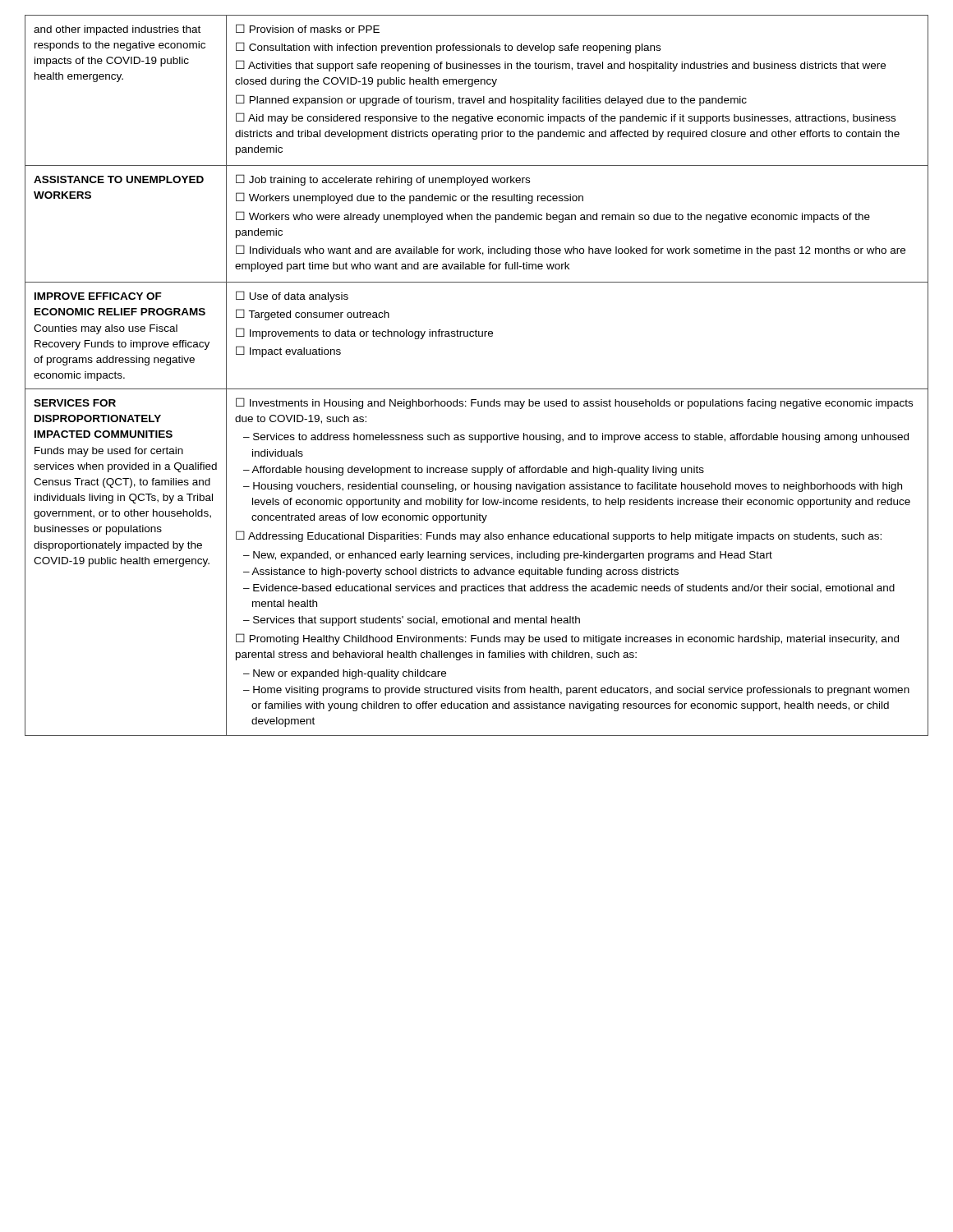Screen dimensions: 1232x953
Task: Locate the element starting "ASSISTANCE TO UNEMPLOYED WORKERS"
Action: click(x=119, y=188)
